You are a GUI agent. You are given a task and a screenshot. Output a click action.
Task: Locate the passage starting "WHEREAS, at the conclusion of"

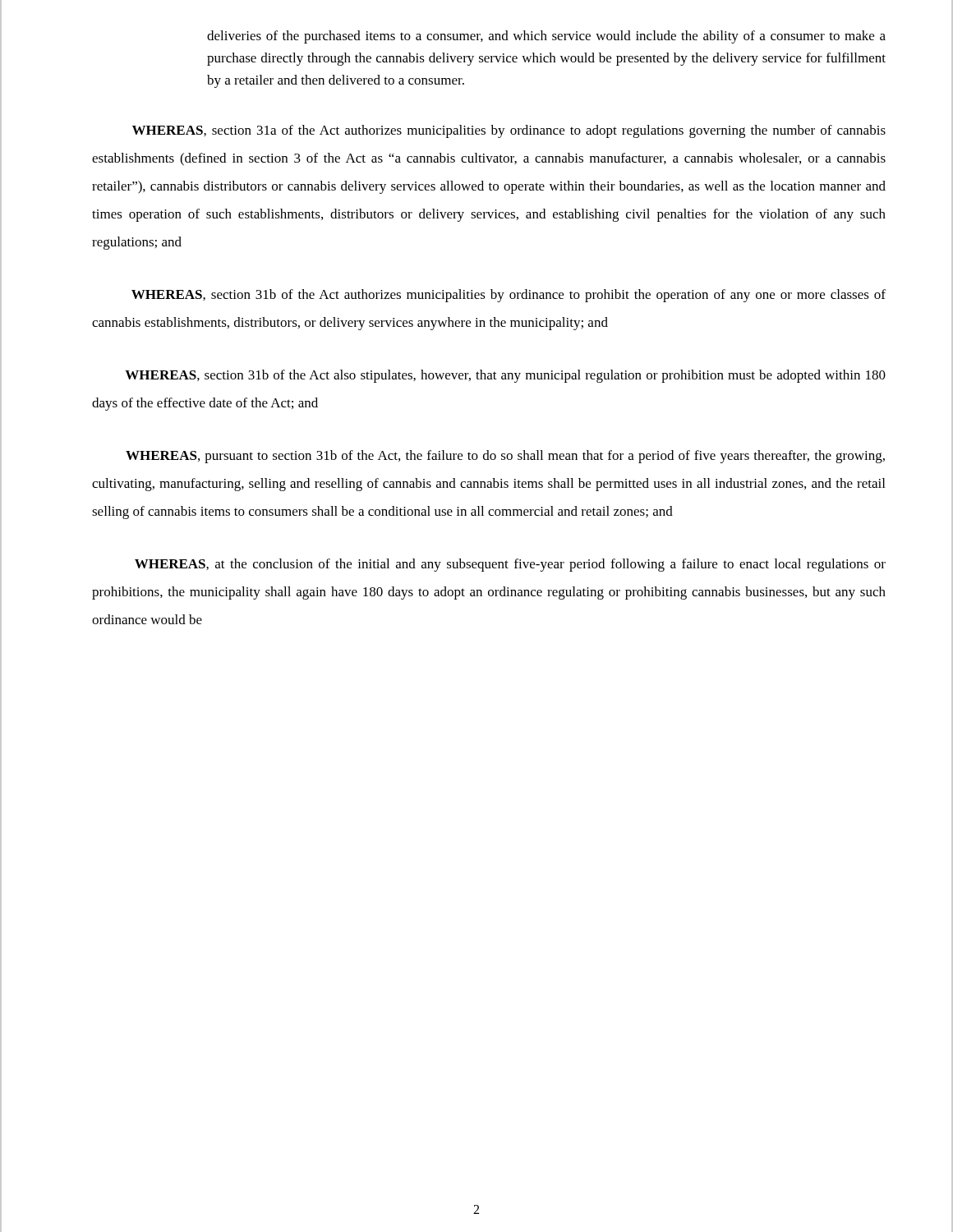point(489,591)
